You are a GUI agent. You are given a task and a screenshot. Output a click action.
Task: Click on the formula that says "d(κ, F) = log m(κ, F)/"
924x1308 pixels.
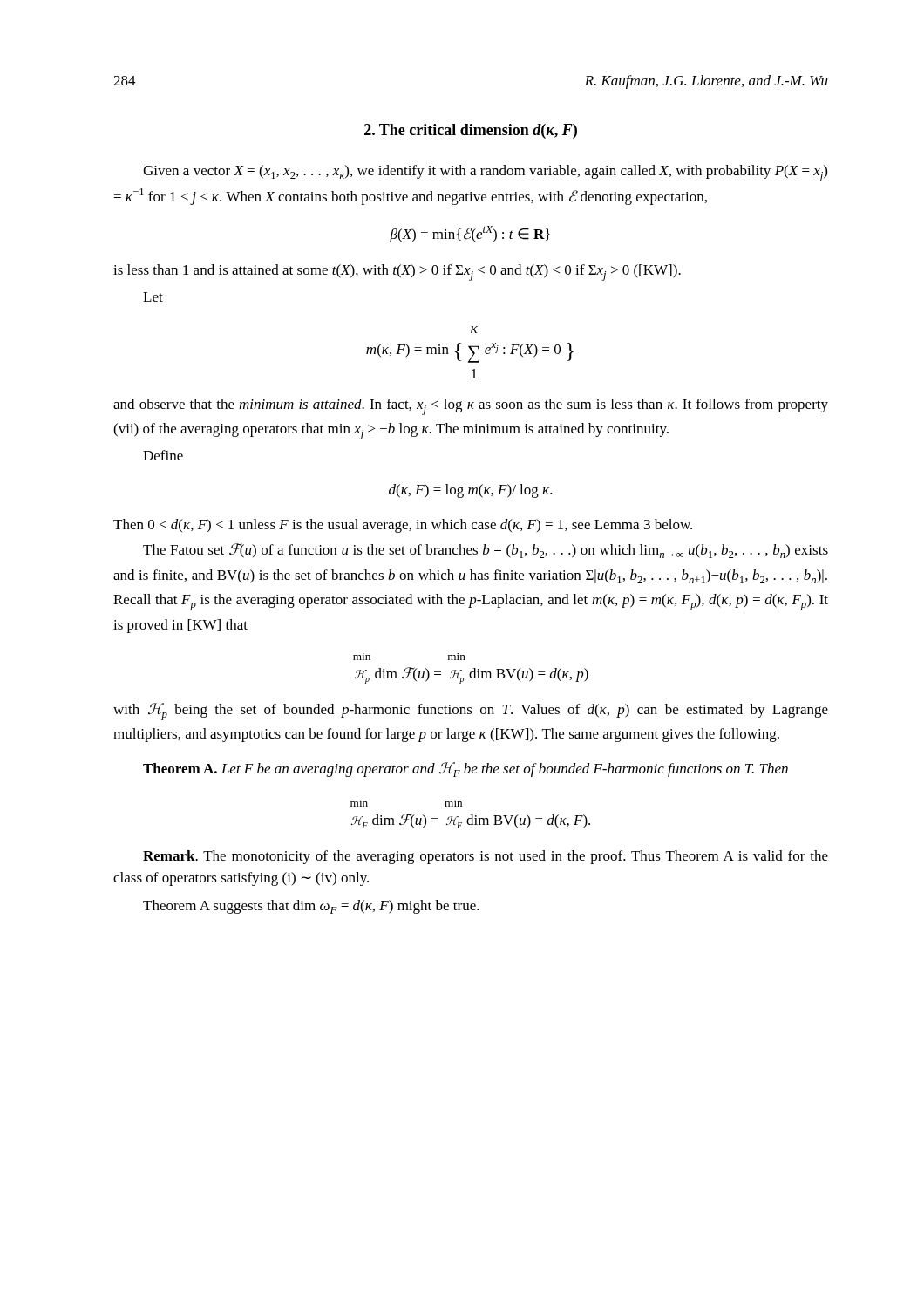[x=471, y=490]
